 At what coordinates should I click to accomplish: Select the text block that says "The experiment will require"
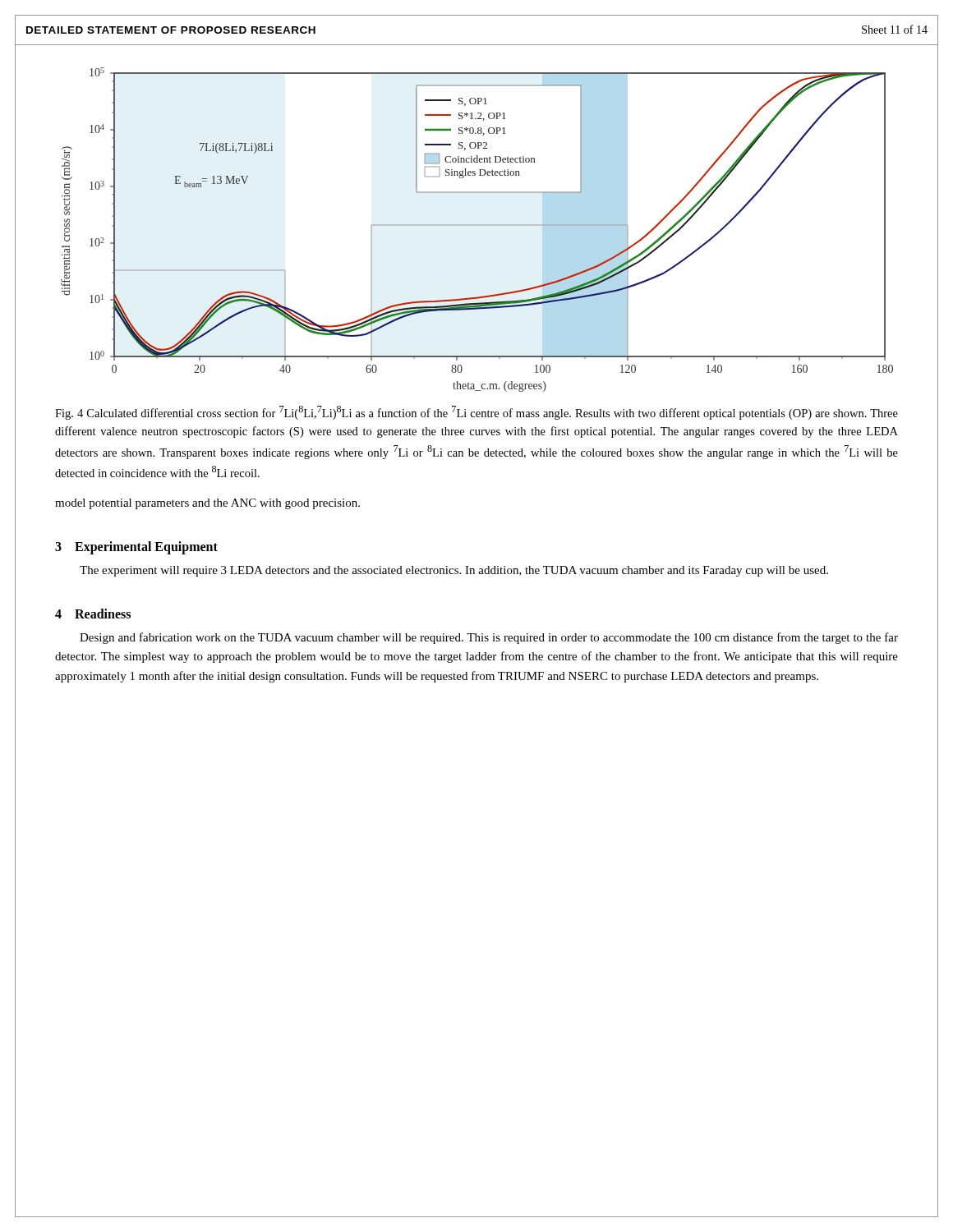(x=454, y=570)
